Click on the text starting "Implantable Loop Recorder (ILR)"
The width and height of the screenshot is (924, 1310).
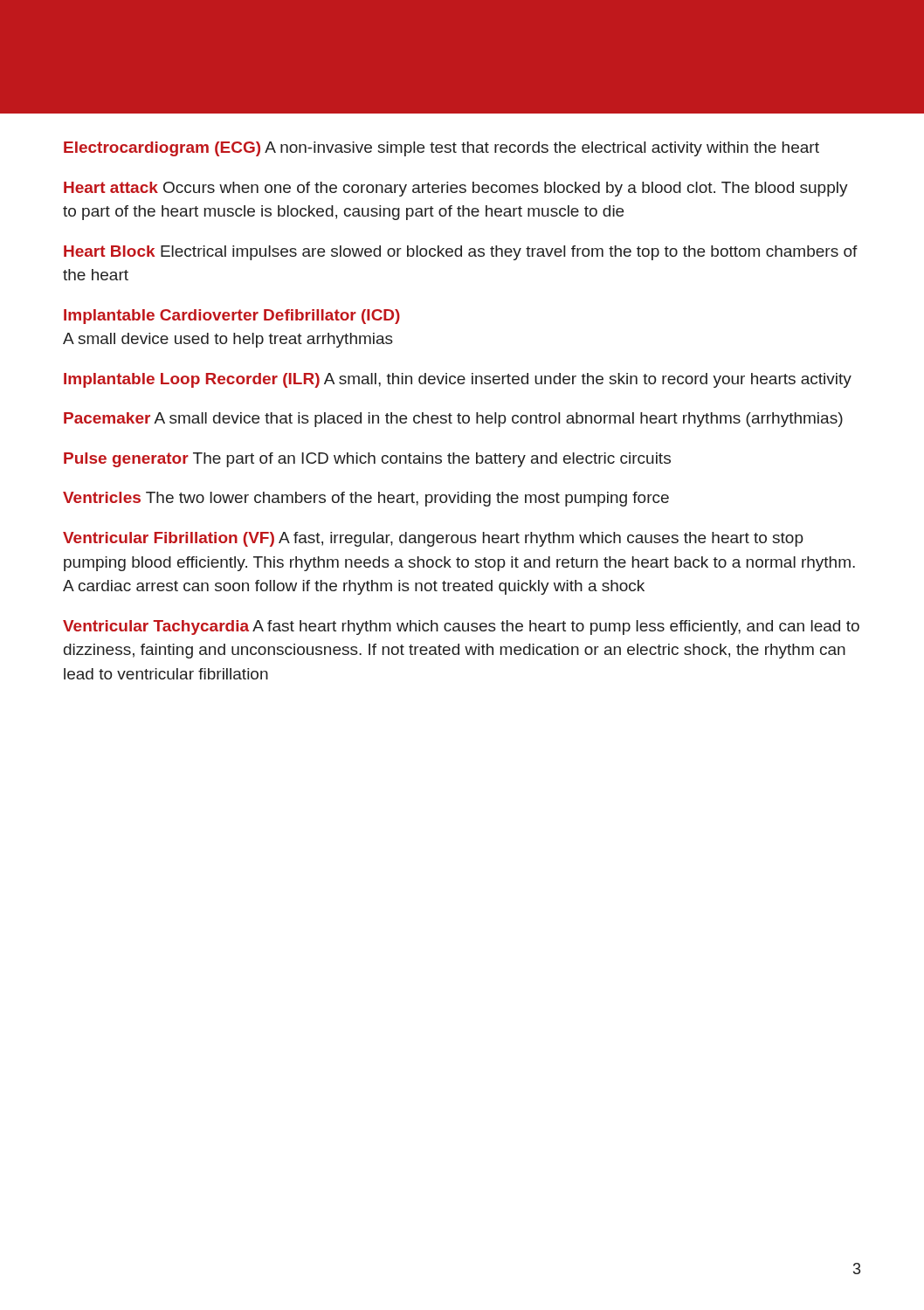pos(457,378)
